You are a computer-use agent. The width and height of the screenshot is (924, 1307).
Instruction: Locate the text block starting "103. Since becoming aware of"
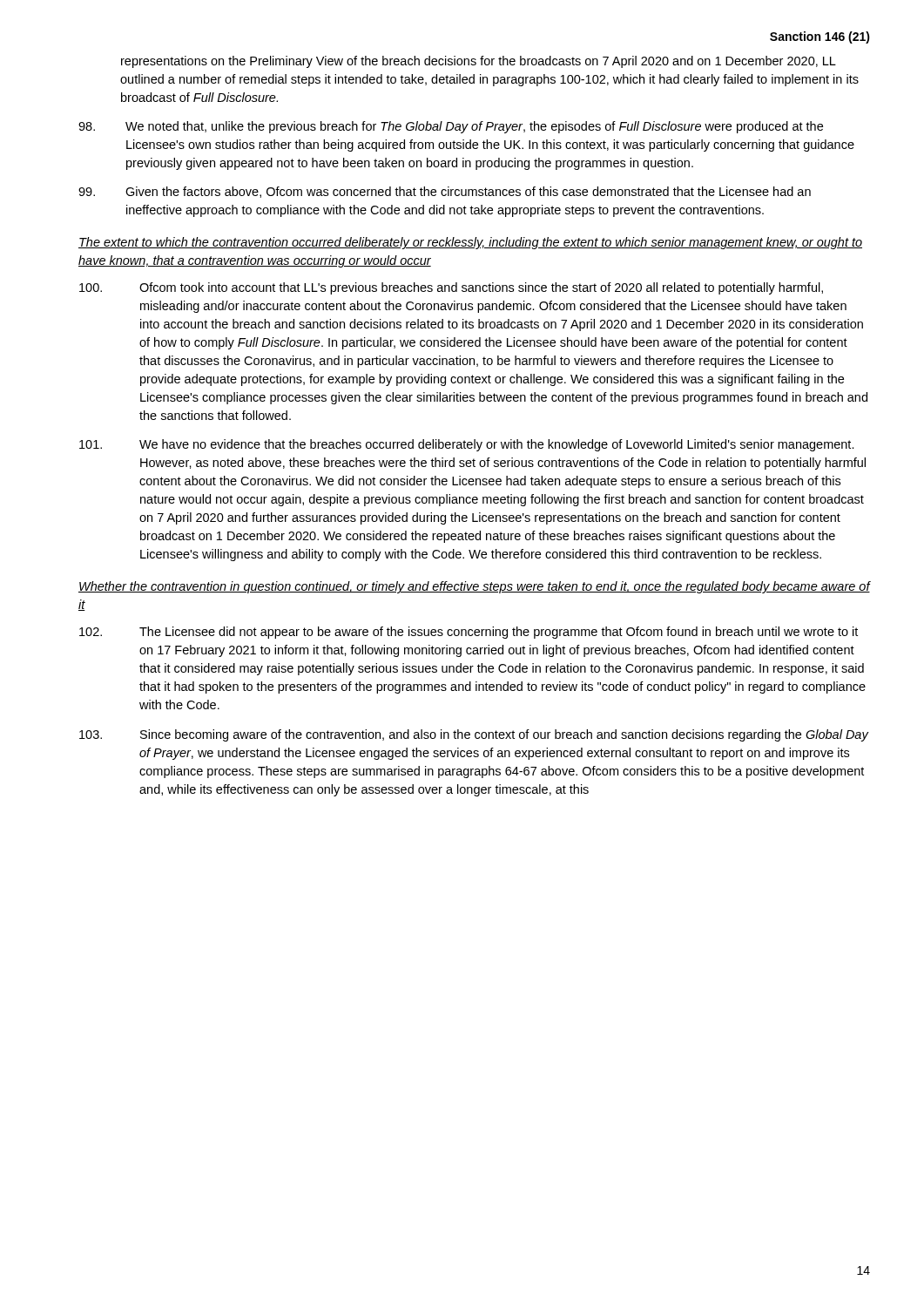point(474,762)
